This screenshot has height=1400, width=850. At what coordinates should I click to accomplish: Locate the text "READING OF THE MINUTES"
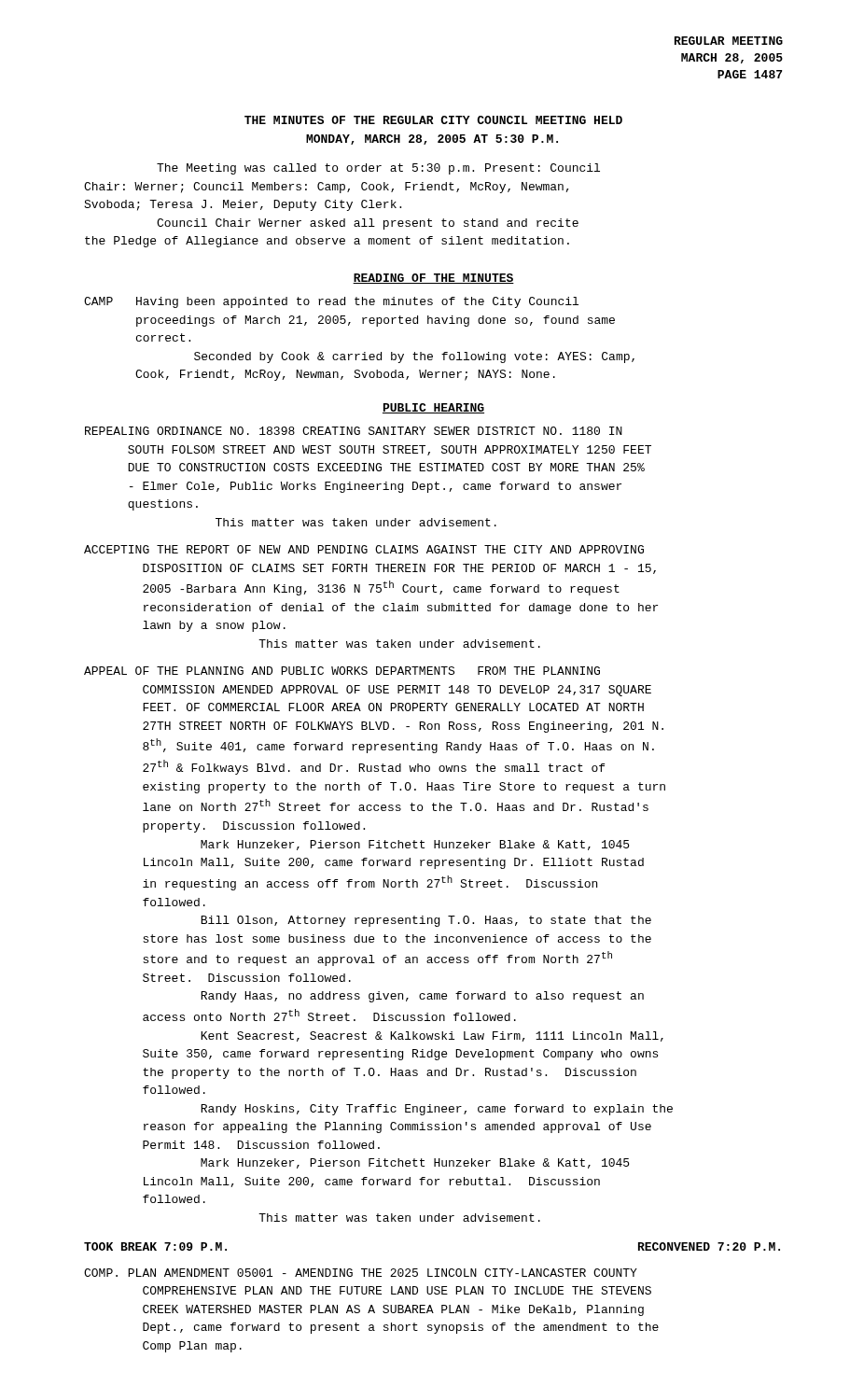[x=433, y=278]
